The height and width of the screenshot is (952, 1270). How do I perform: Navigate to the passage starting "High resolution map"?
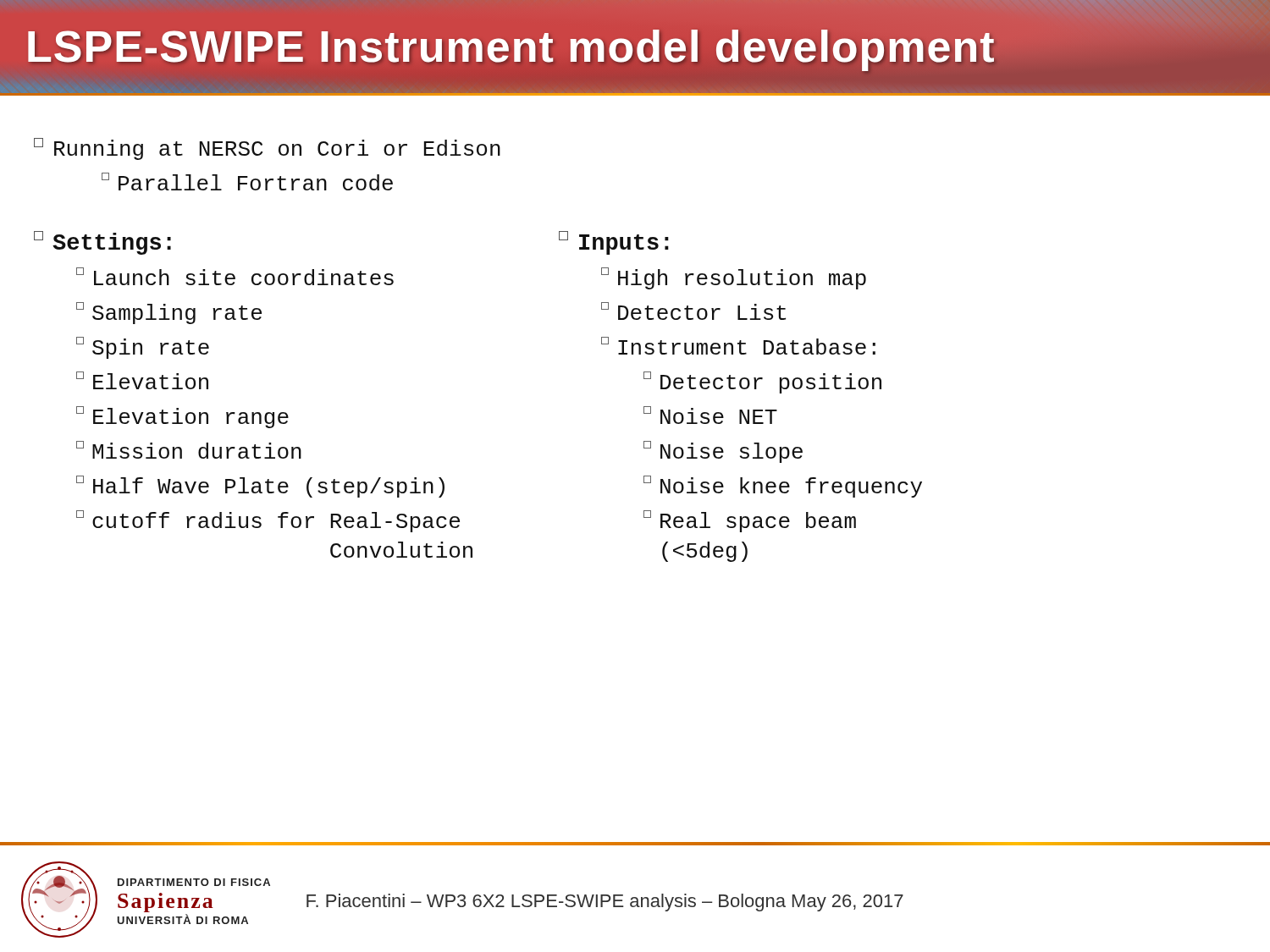734,278
